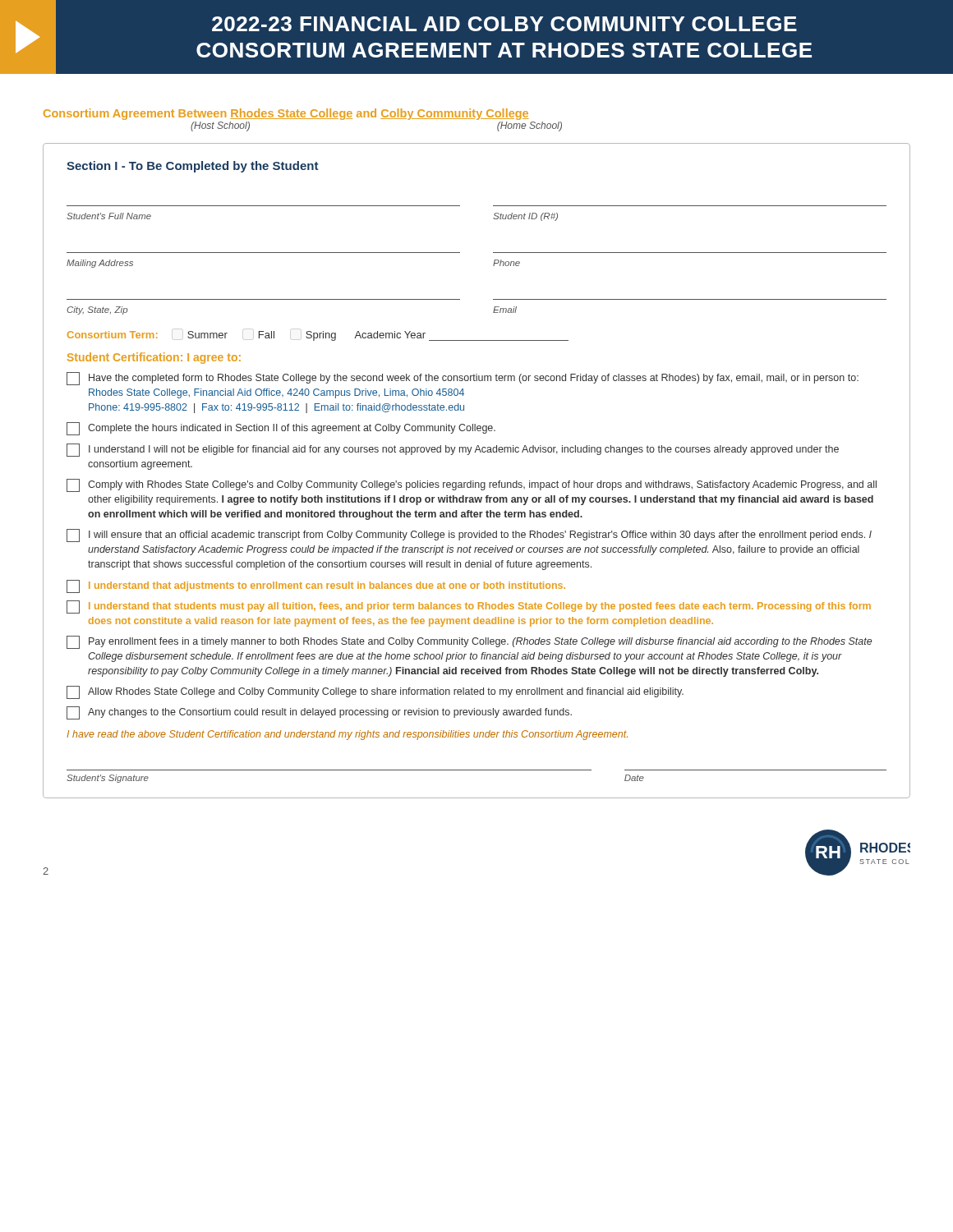
Task: Select the element starting "Student Certification: I agree to:"
Action: (154, 357)
